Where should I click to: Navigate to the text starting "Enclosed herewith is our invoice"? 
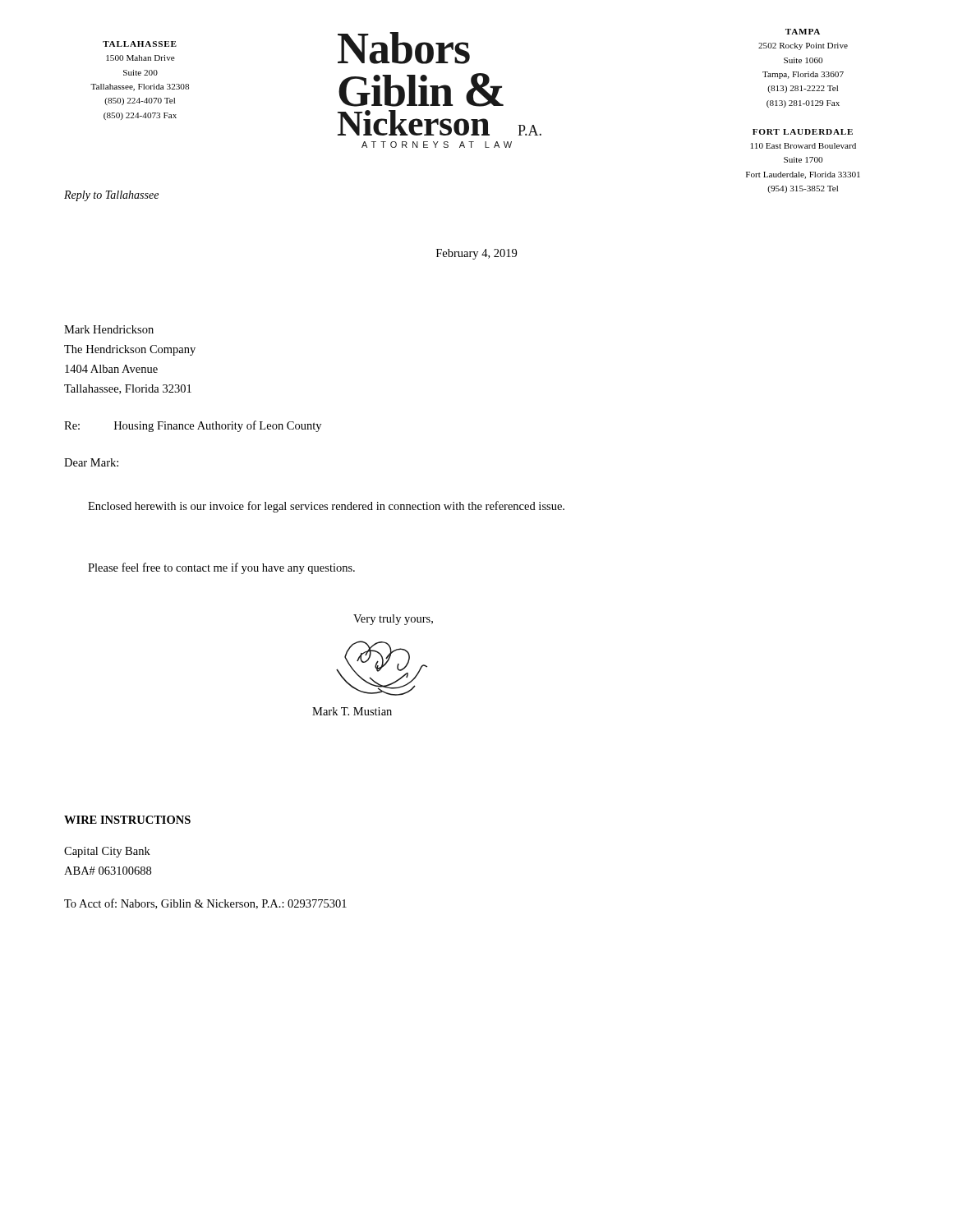click(x=315, y=506)
